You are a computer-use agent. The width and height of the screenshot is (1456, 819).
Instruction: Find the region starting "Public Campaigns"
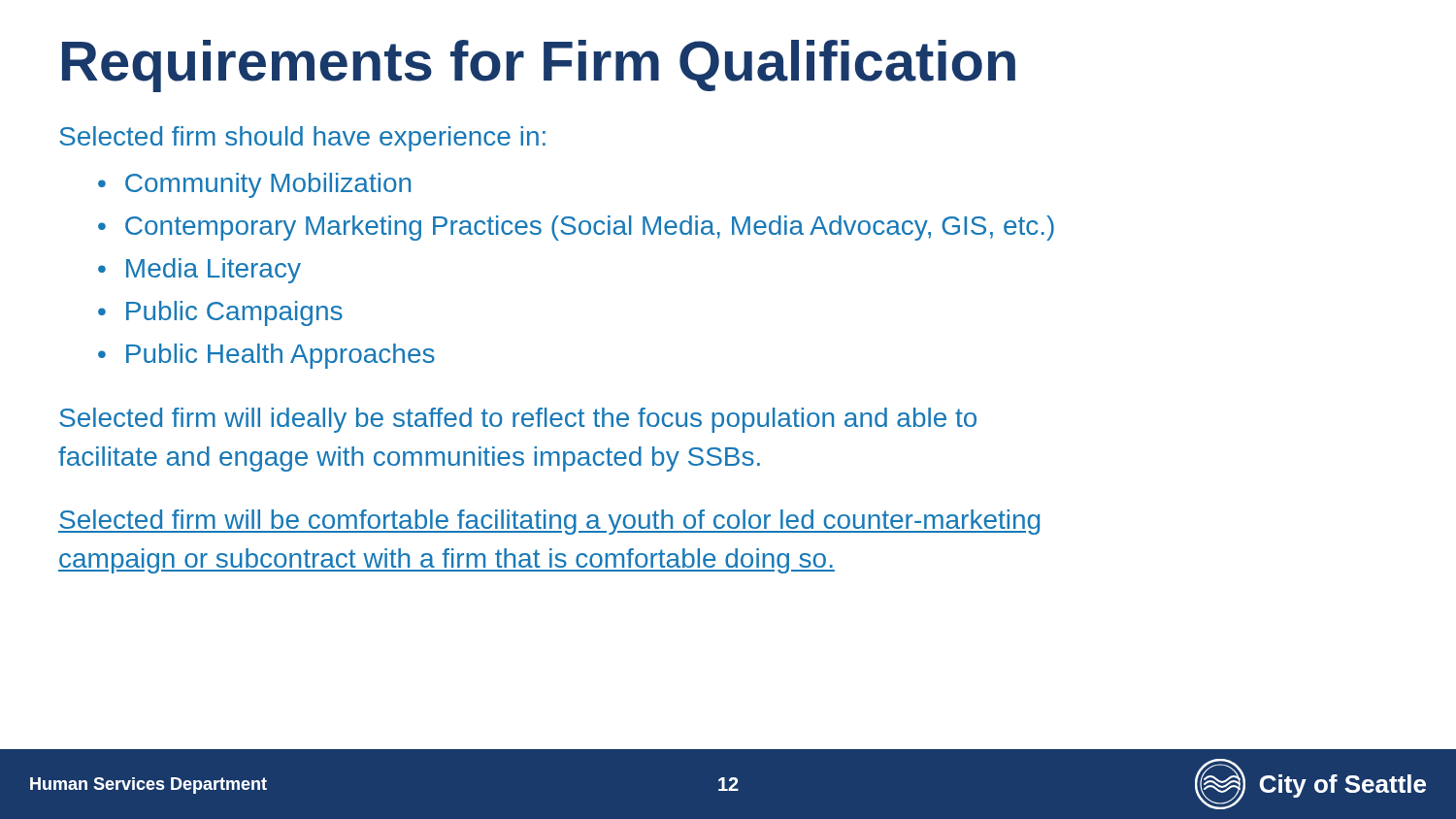click(220, 313)
